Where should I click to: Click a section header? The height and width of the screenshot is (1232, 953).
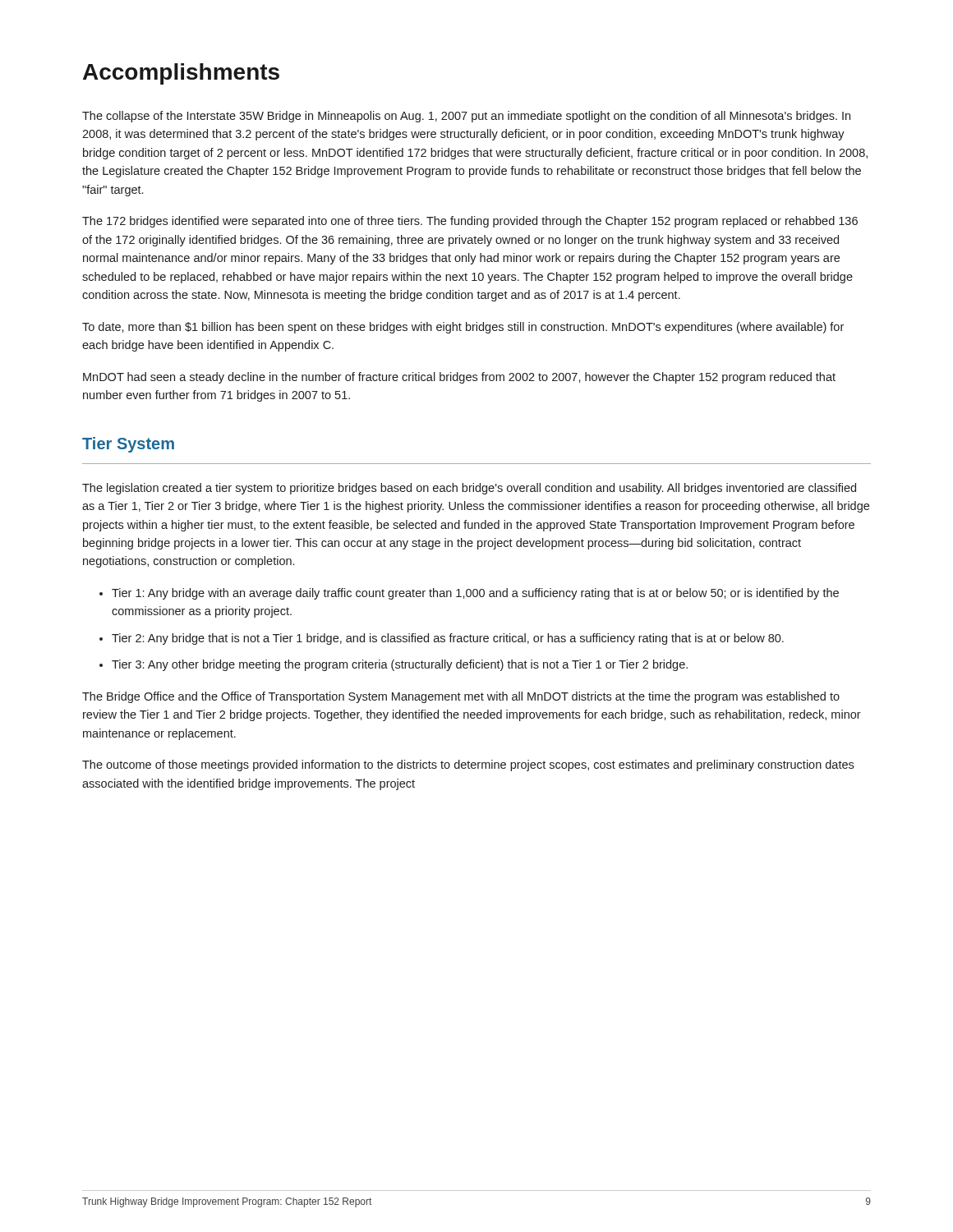(129, 443)
